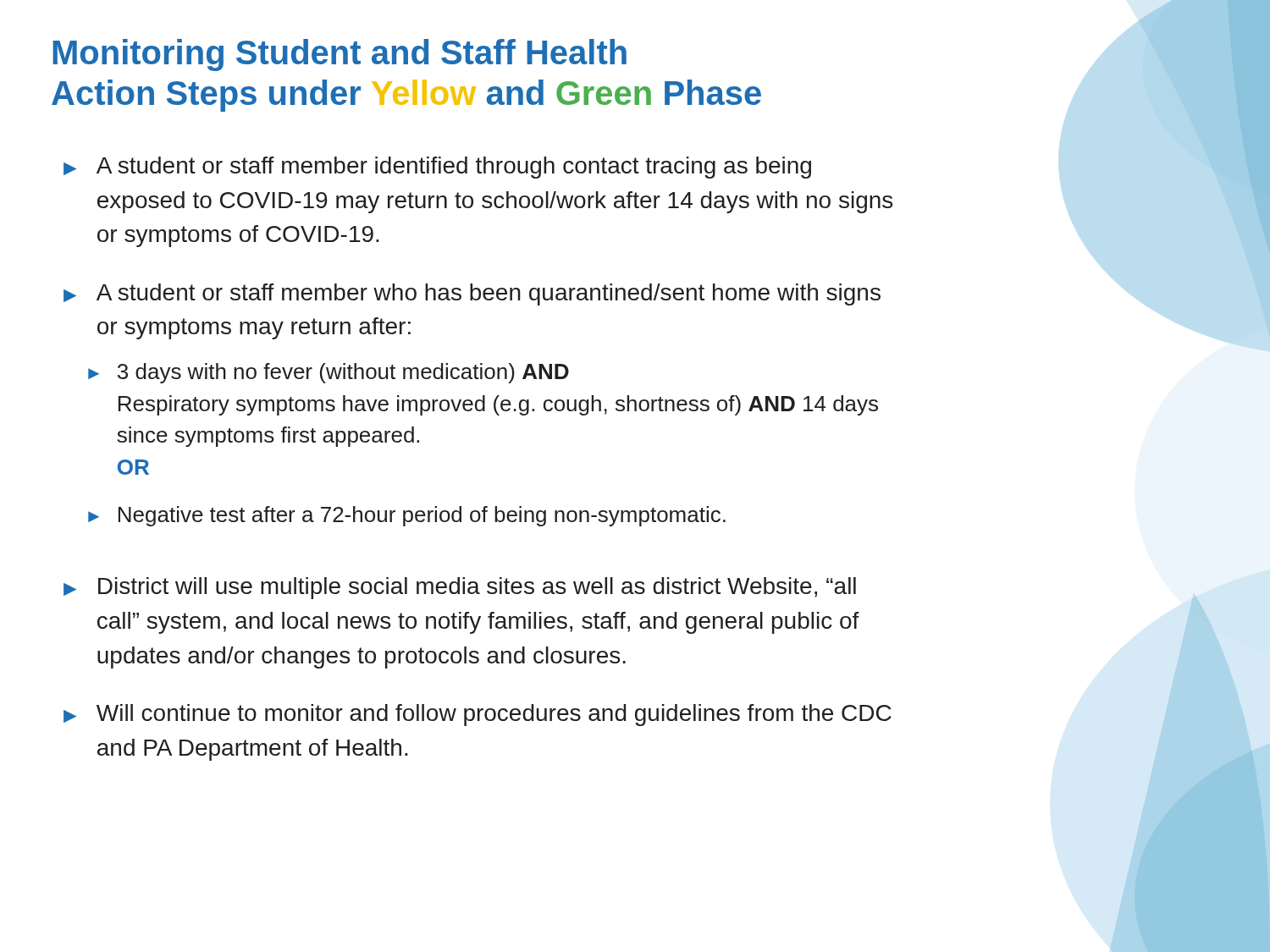Navigate to the text block starting "► Negative test after"
The image size is (1270, 952).
[495, 515]
